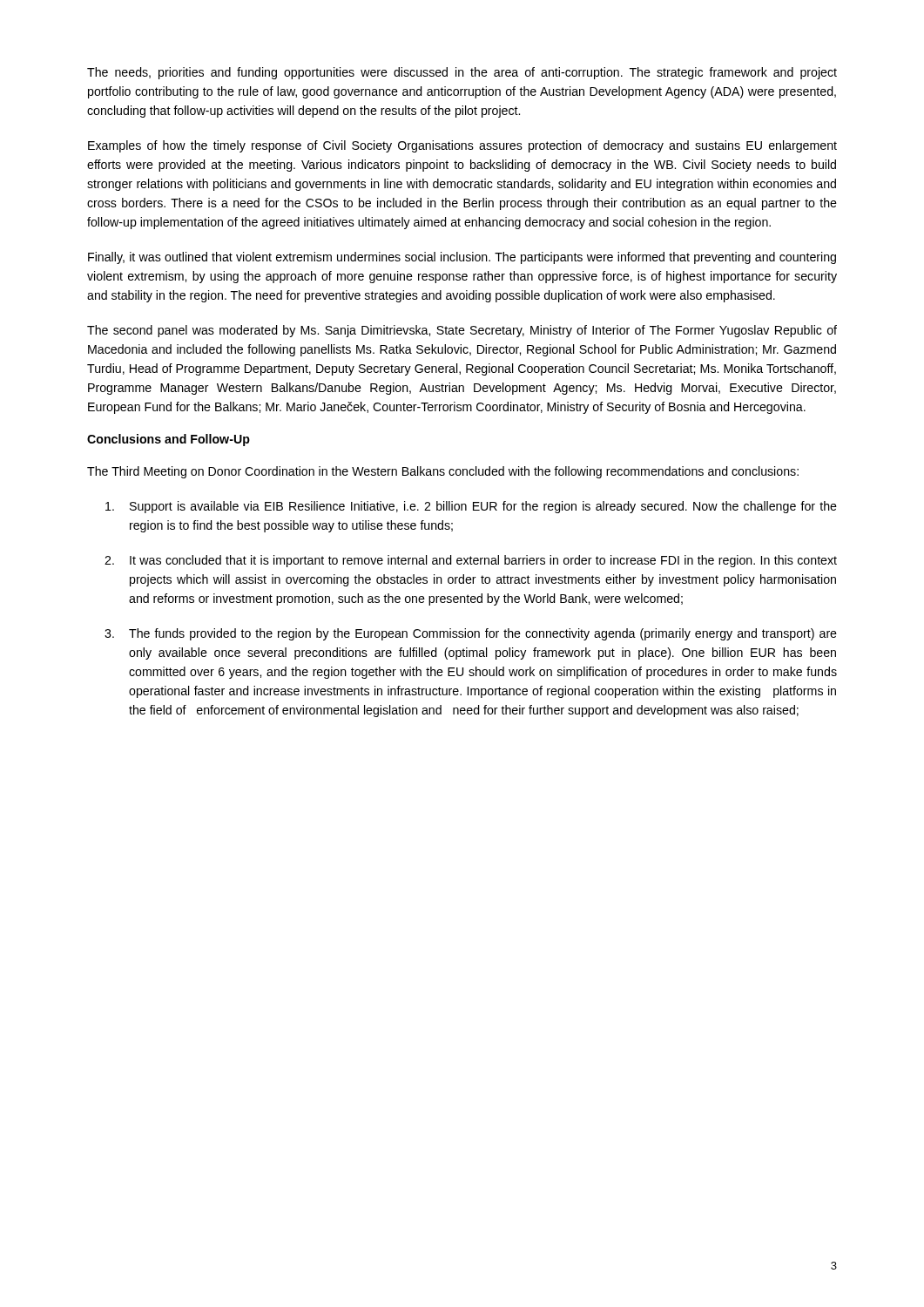Point to the block beginning "Finally, it was outlined"
The width and height of the screenshot is (924, 1307).
[462, 276]
